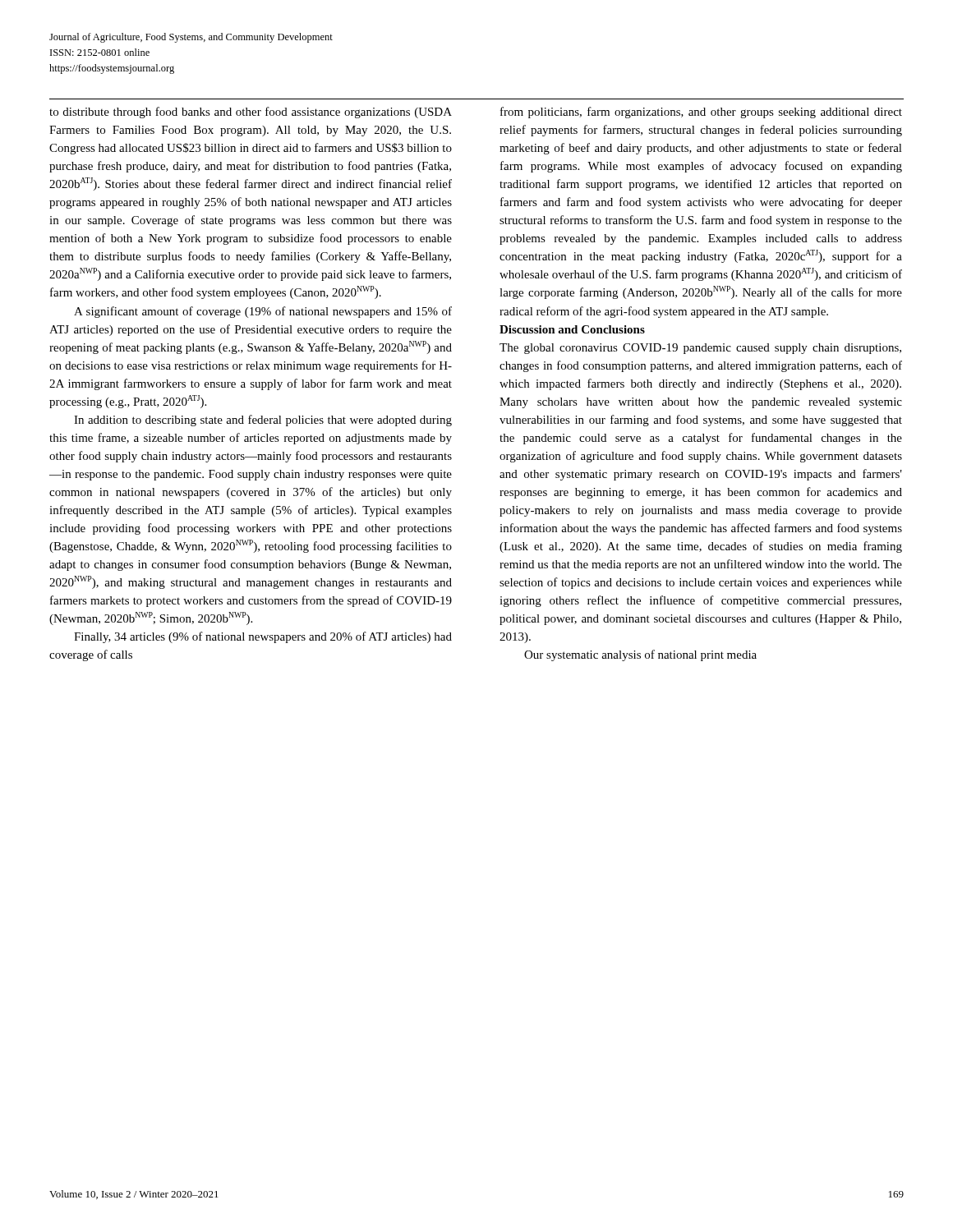Navigate to the text starting "from politicians, farm organizations, and other groups seeking"

(x=701, y=211)
